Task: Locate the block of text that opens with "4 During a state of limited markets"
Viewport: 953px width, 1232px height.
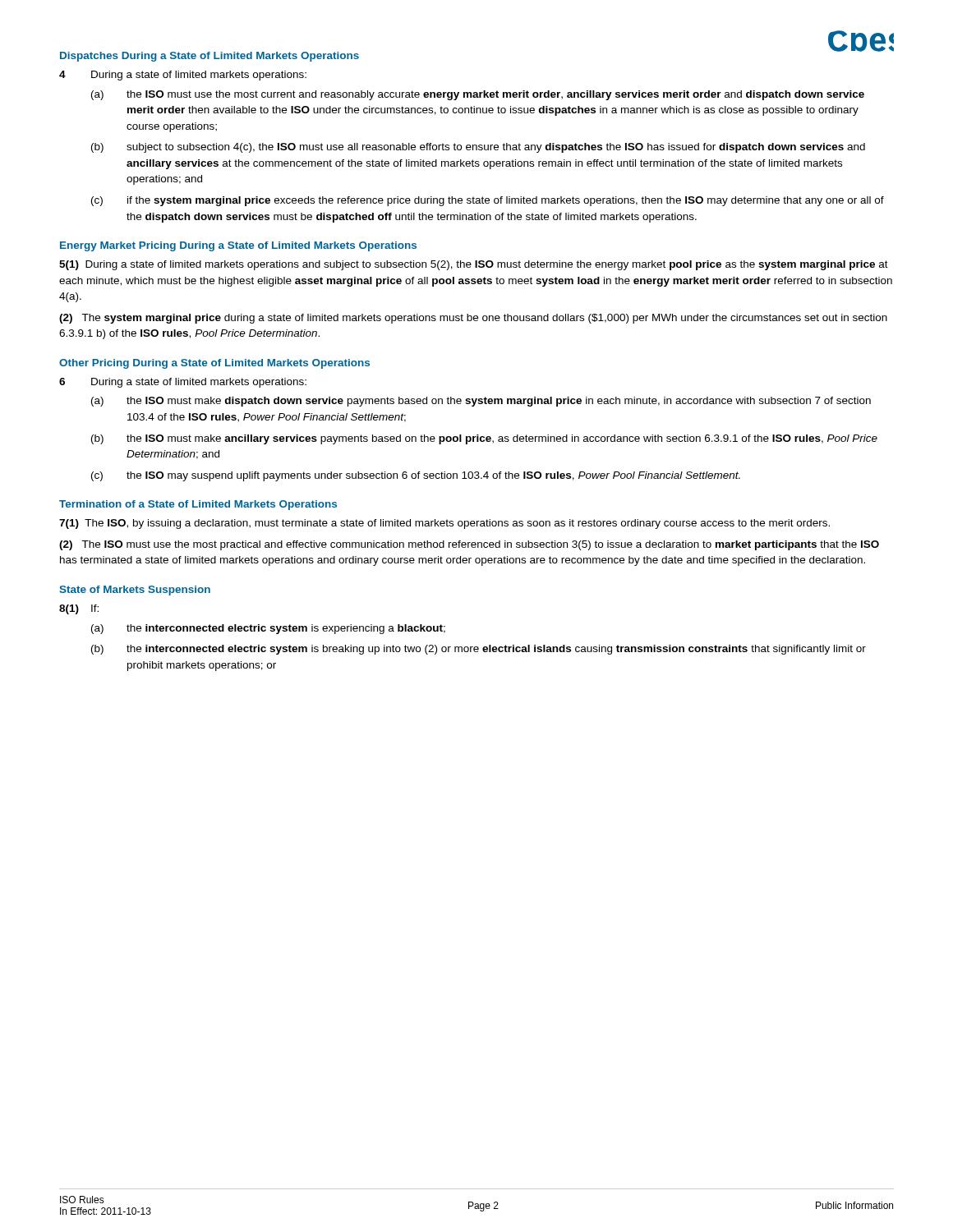Action: click(x=183, y=76)
